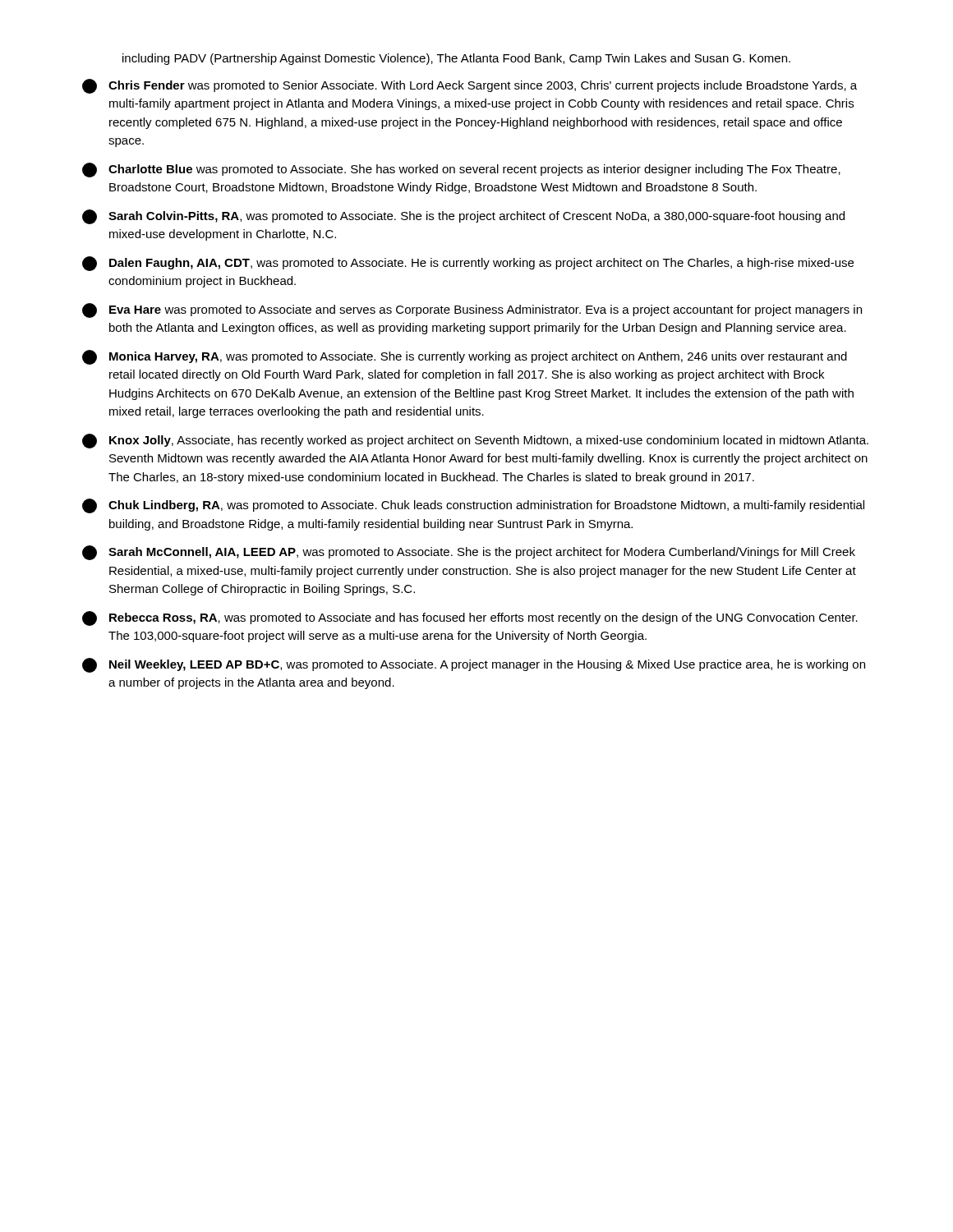The height and width of the screenshot is (1232, 953).
Task: Point to the element starting "Chuk Lindberg, RA, was promoted to Associate. Chuk"
Action: click(476, 515)
